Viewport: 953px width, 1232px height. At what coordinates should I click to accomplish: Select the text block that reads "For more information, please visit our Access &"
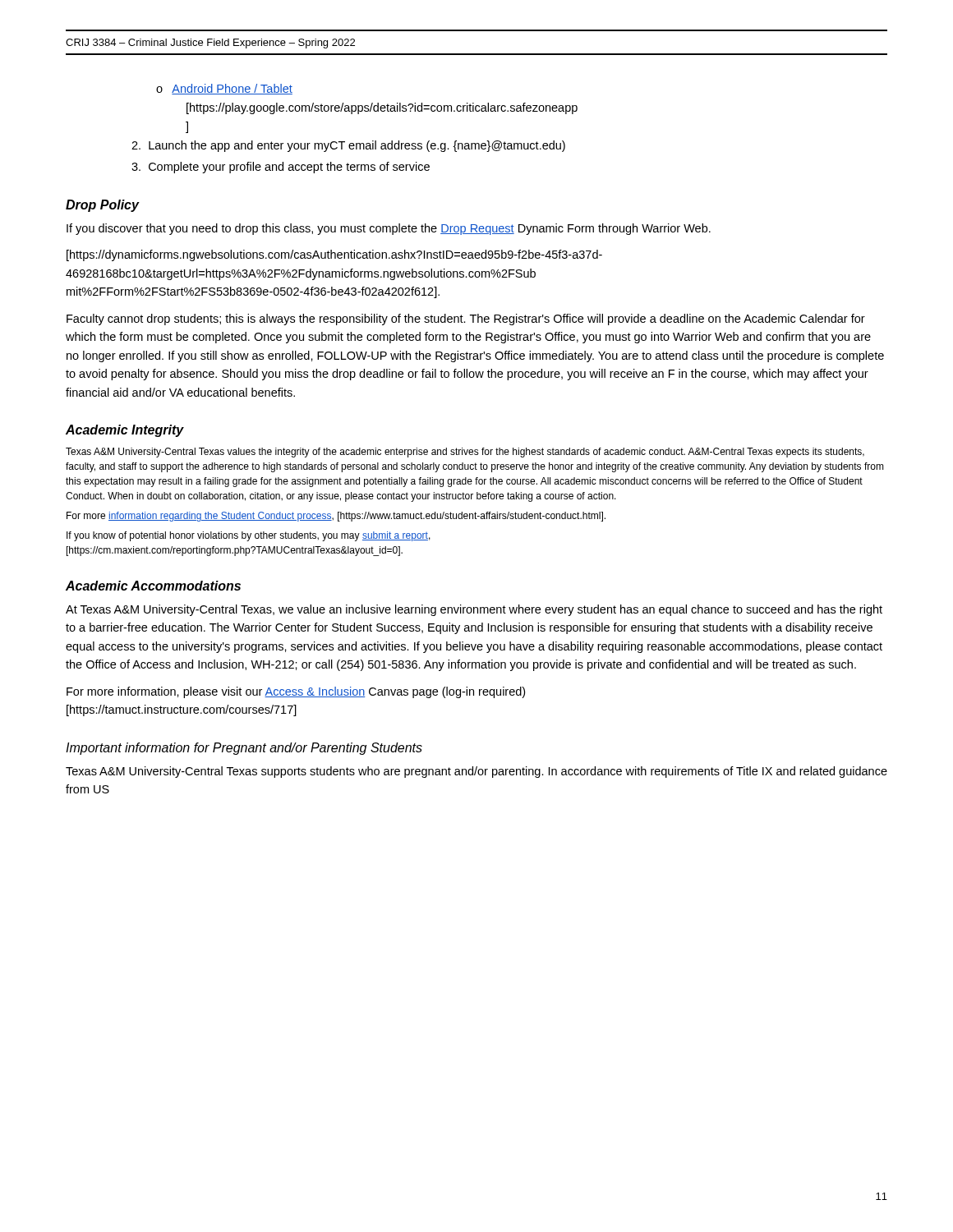296,701
